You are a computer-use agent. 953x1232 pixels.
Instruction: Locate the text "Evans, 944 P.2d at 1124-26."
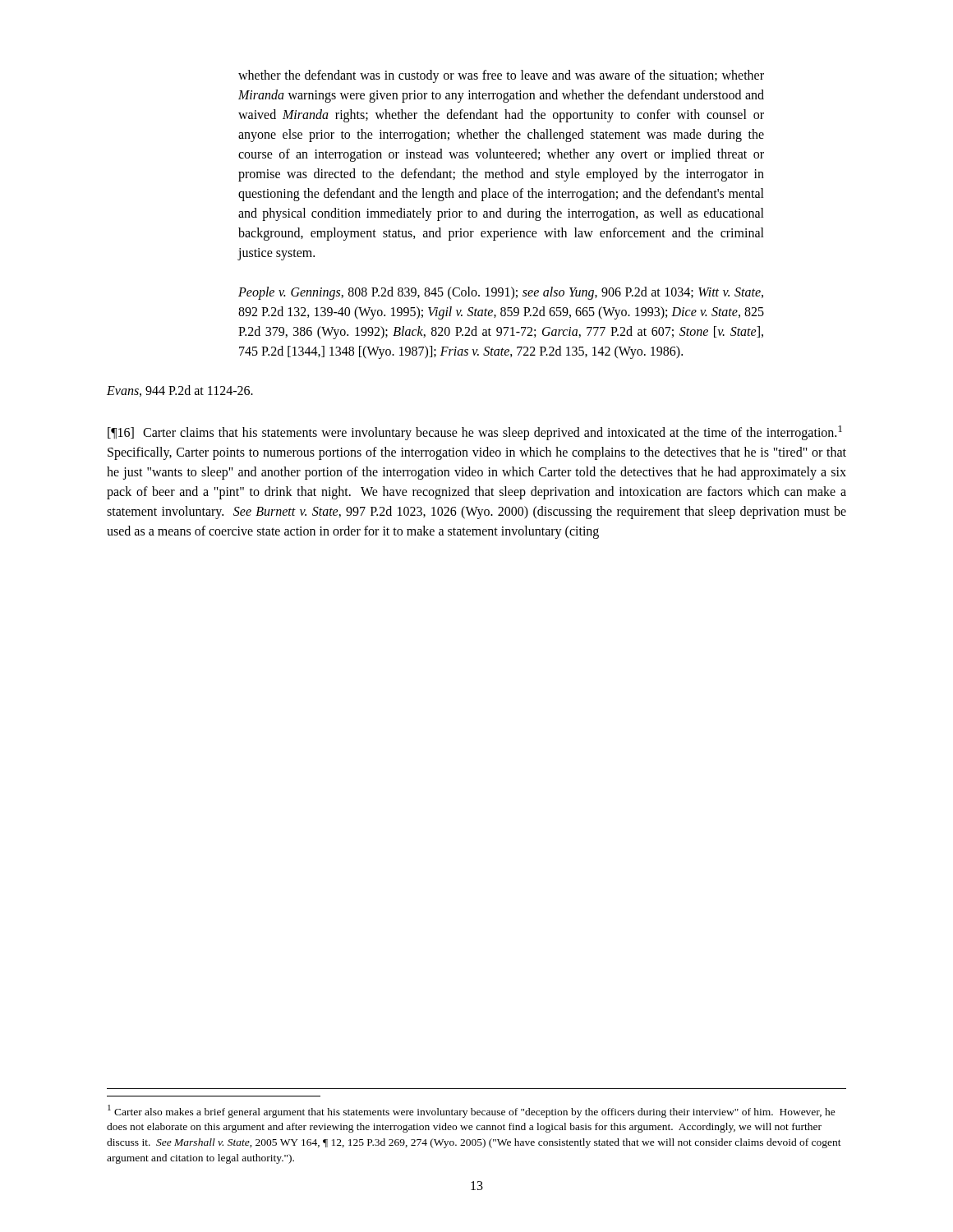(x=180, y=391)
